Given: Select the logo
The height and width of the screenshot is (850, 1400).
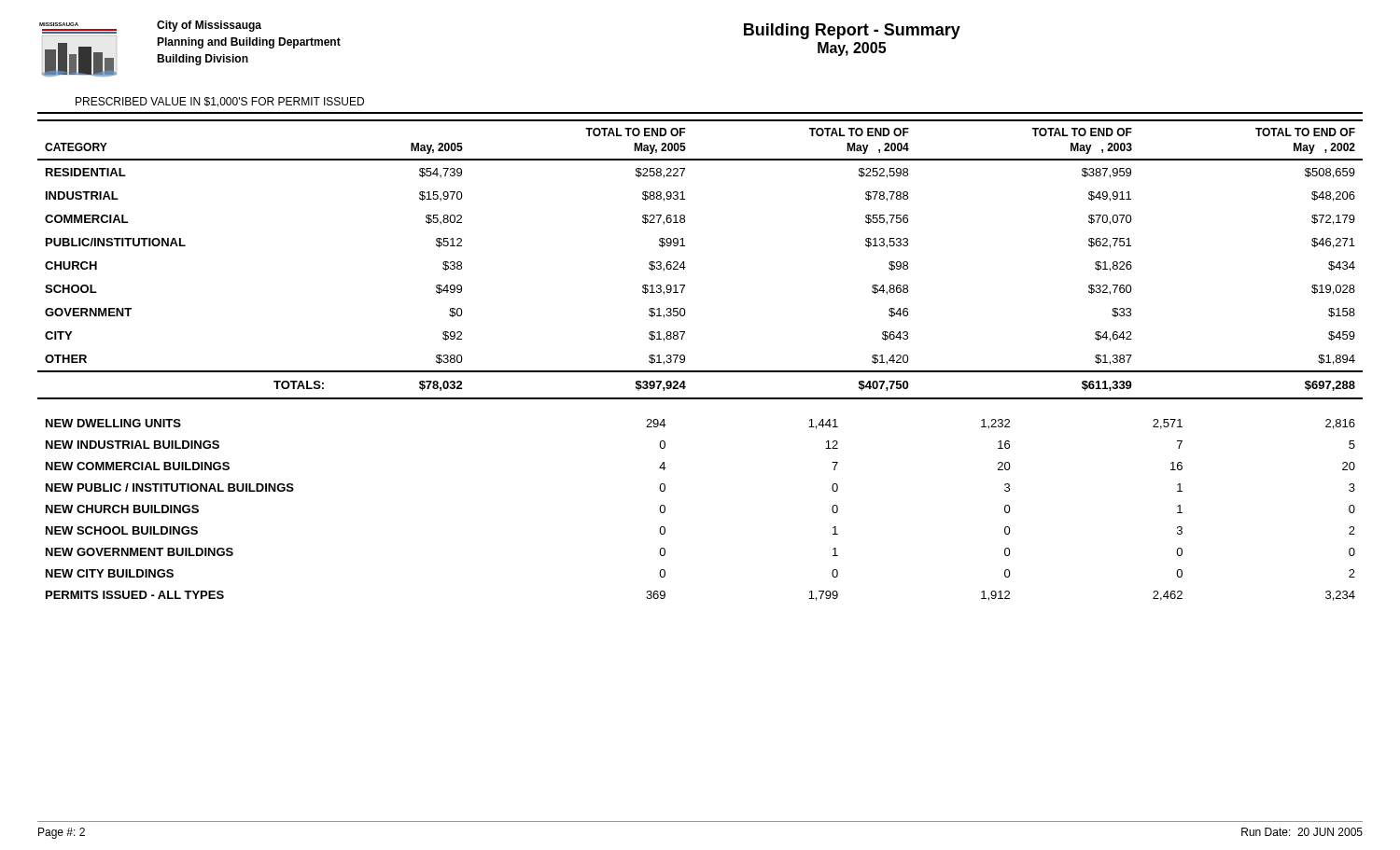Looking at the screenshot, I should pos(79,49).
